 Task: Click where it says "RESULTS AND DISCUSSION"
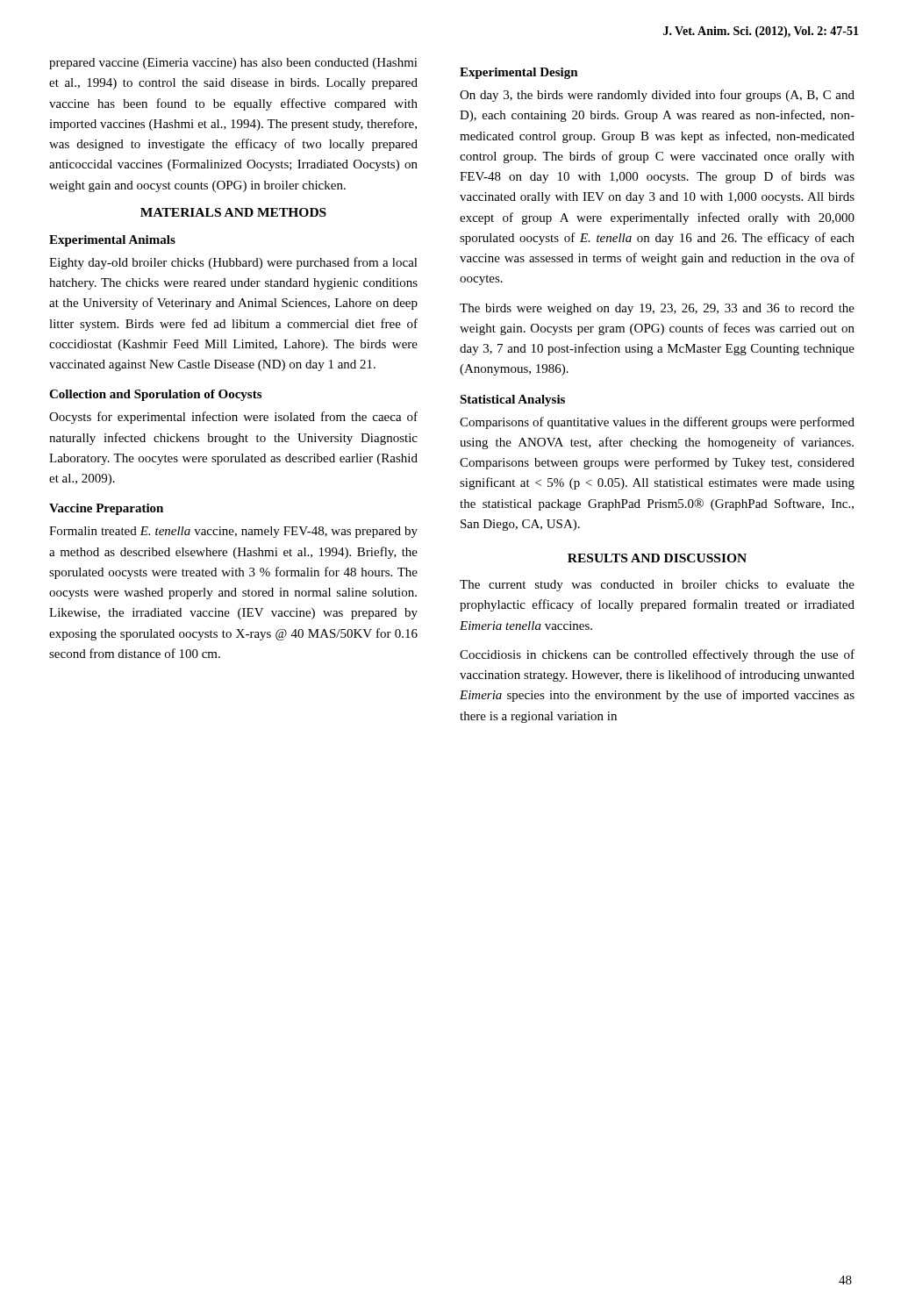(x=657, y=558)
